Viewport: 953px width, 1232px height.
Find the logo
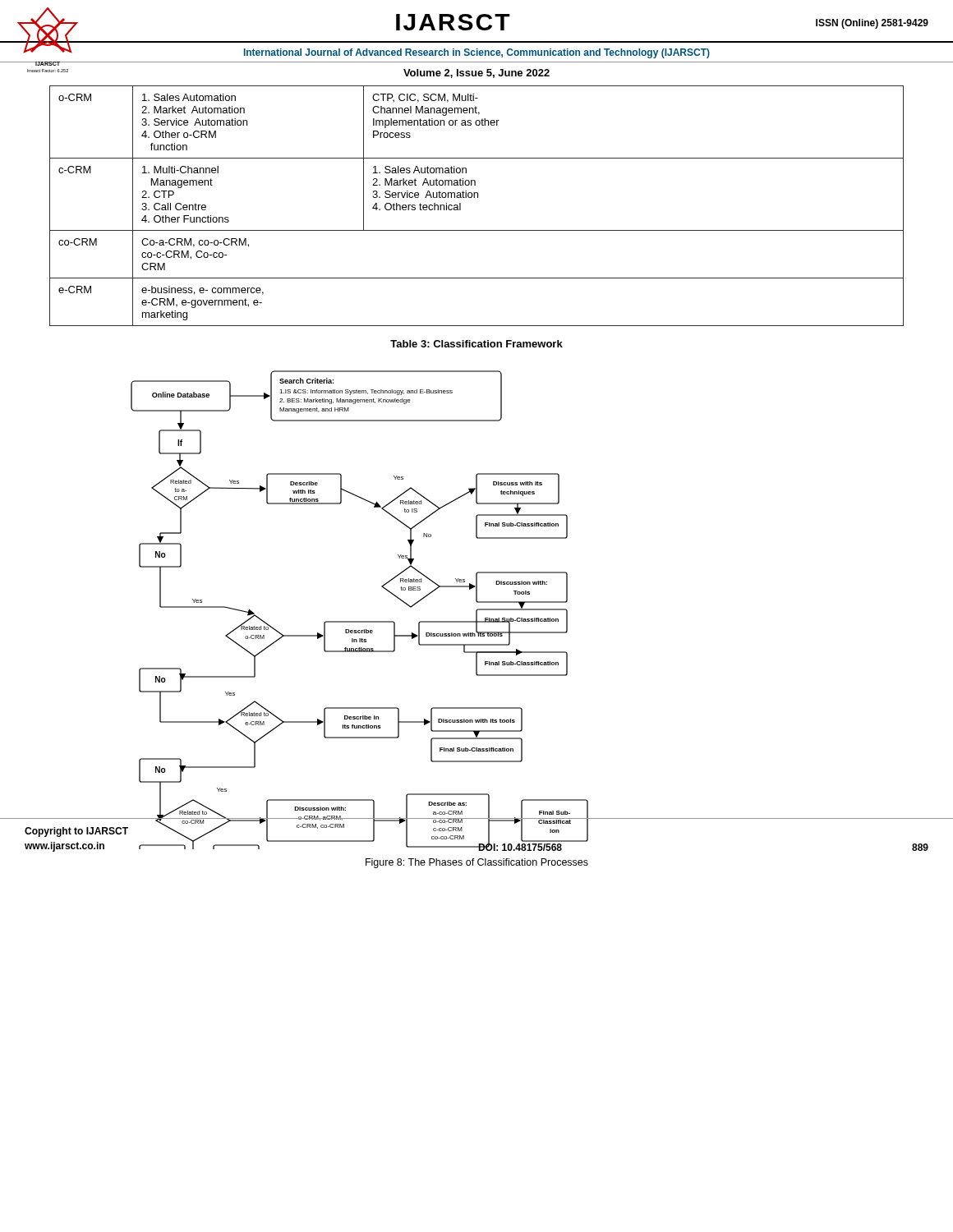48,41
